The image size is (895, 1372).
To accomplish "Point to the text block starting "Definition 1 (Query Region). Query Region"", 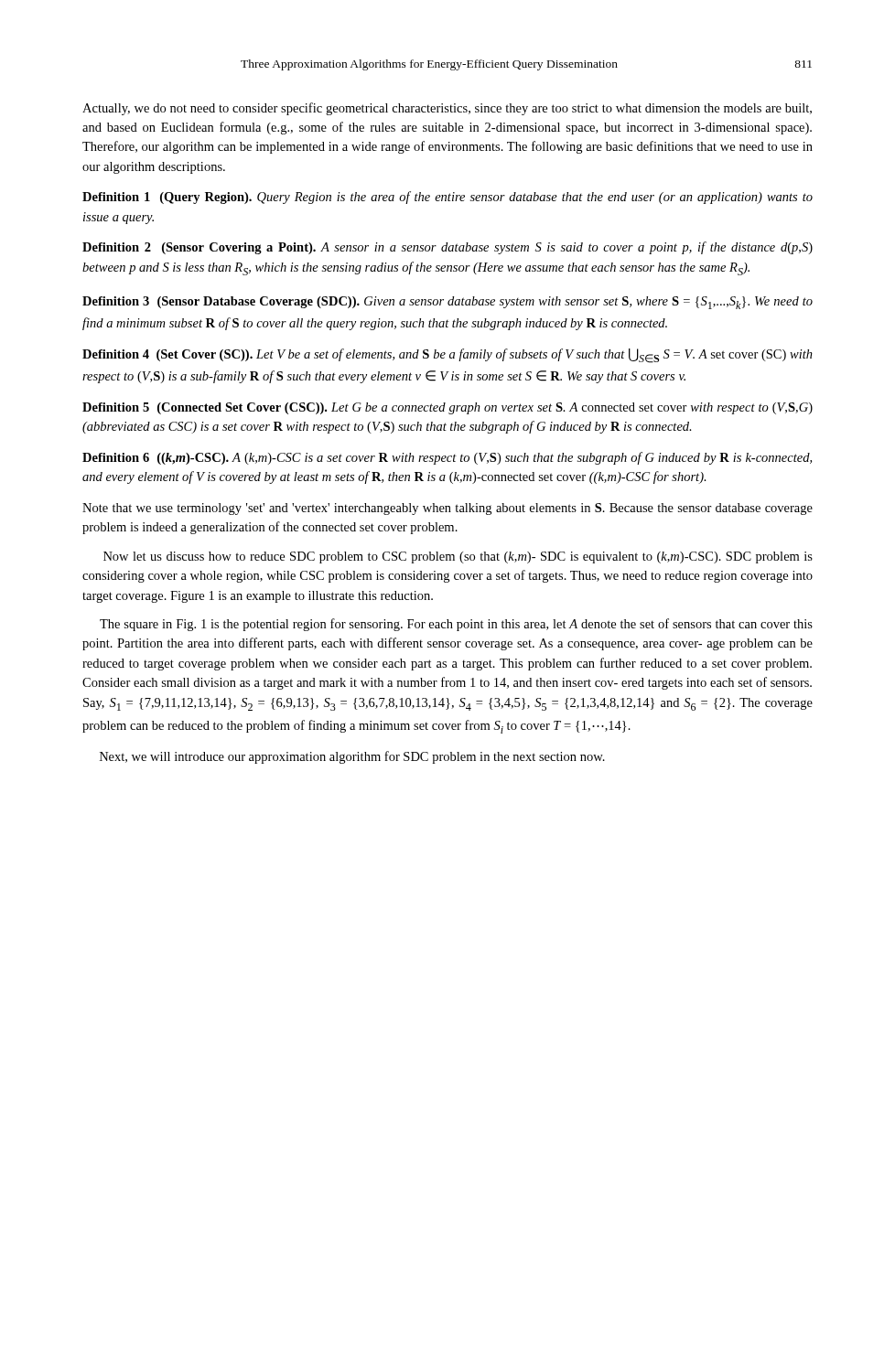I will pos(448,207).
